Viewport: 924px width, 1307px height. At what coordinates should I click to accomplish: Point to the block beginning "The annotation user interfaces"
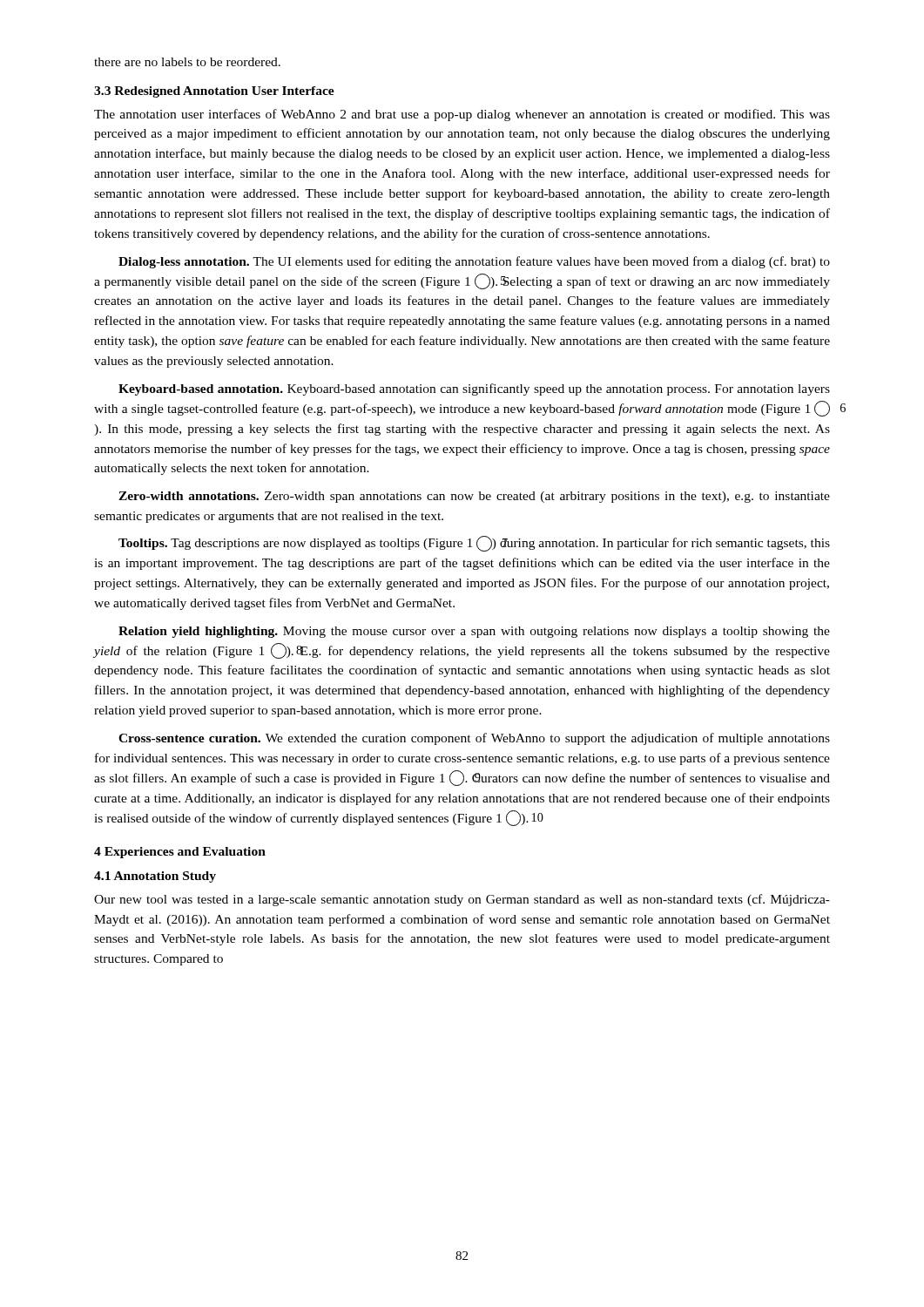[x=462, y=174]
